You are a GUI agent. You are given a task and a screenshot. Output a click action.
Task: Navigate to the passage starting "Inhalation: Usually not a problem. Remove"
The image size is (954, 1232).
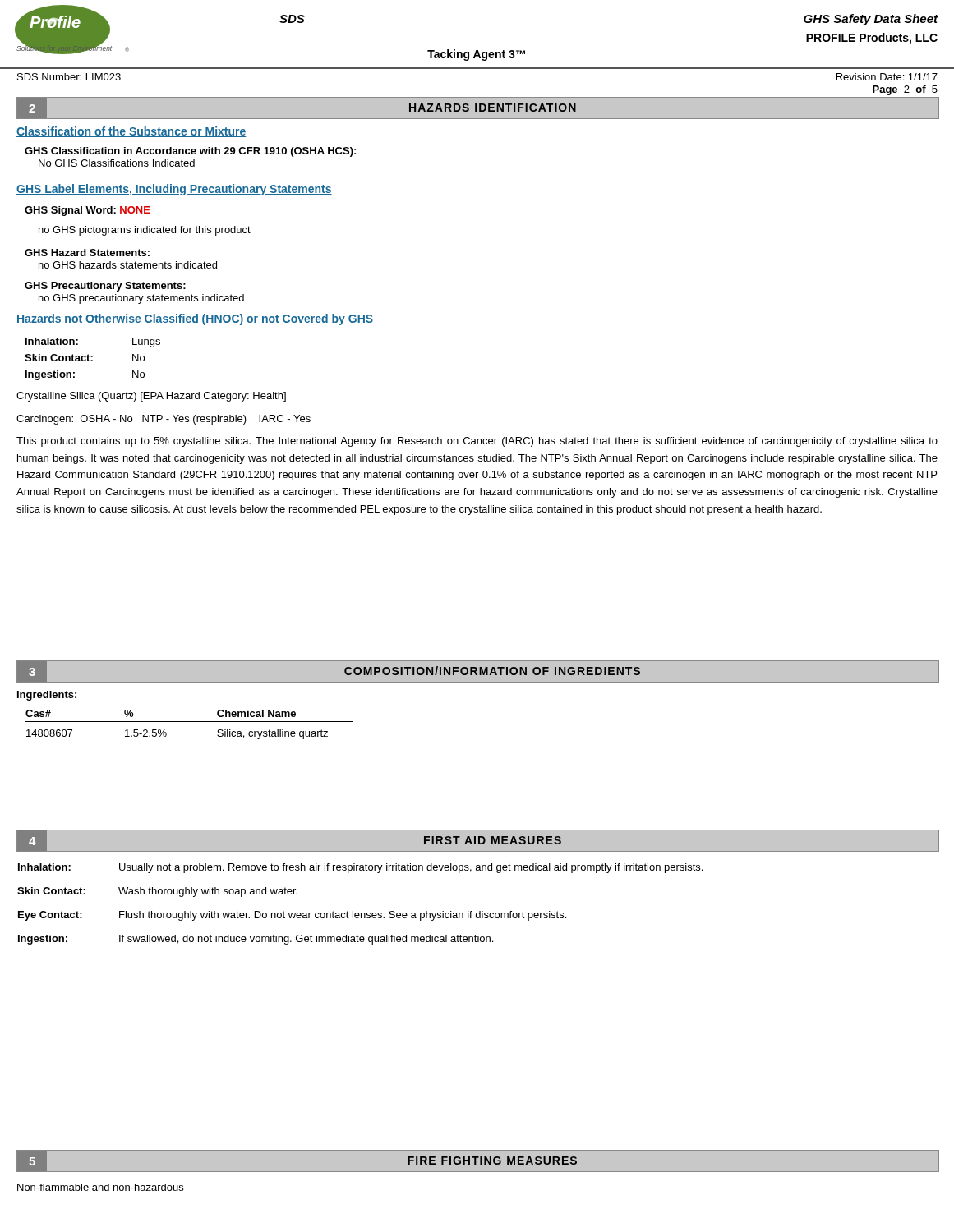pyautogui.click(x=477, y=903)
